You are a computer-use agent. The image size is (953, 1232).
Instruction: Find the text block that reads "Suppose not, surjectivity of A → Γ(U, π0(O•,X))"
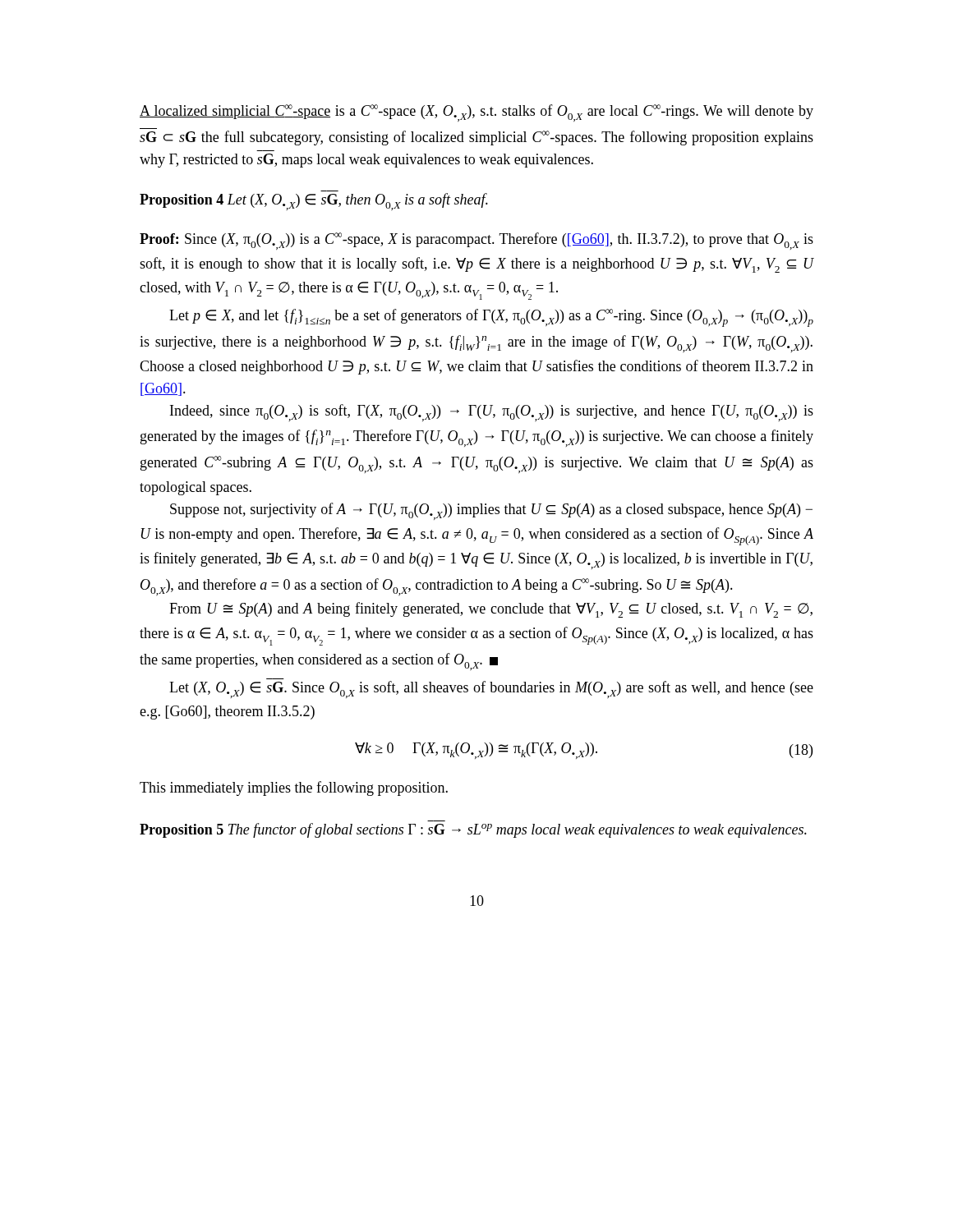click(x=476, y=548)
